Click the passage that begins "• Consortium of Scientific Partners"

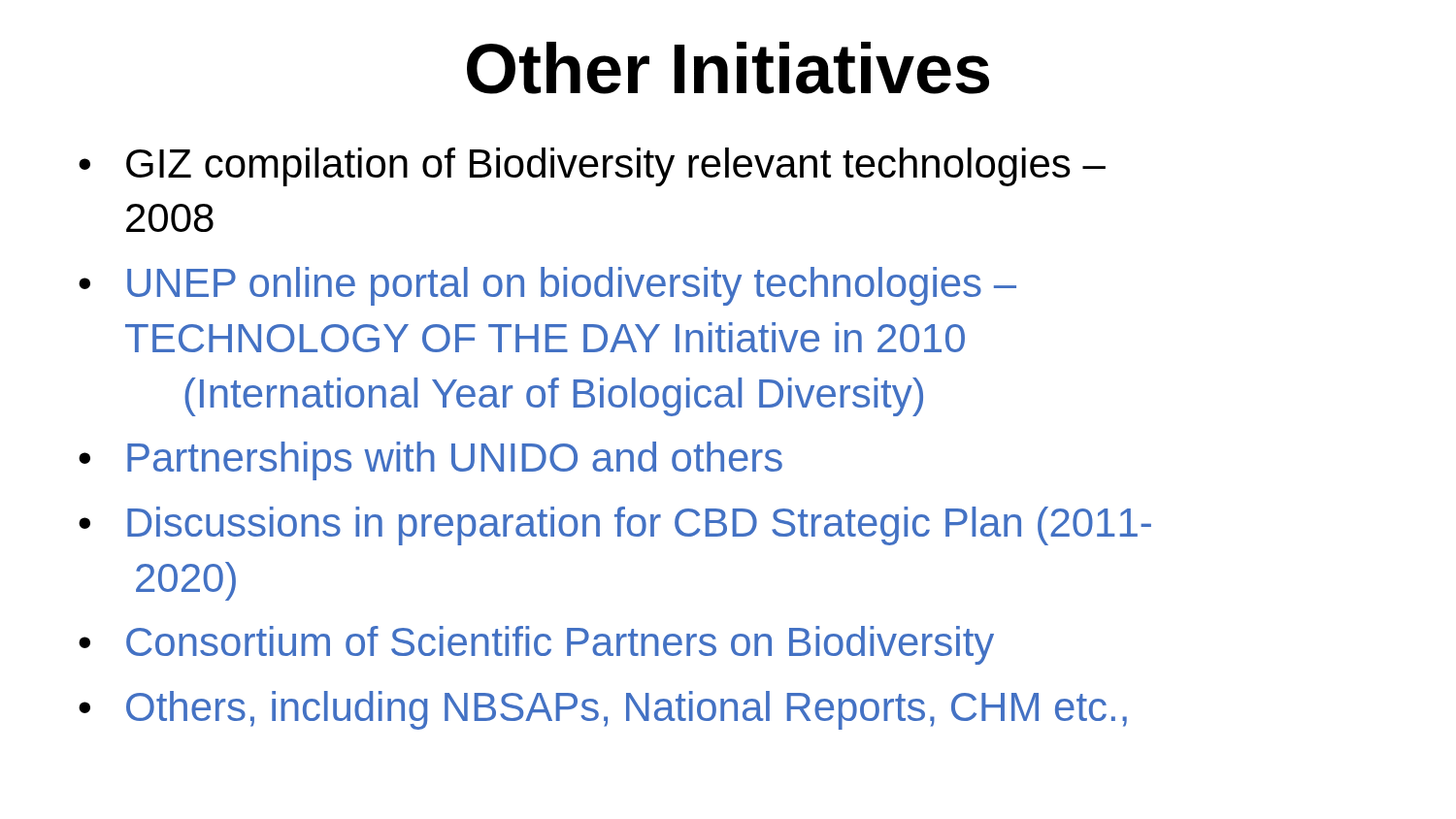pos(738,643)
